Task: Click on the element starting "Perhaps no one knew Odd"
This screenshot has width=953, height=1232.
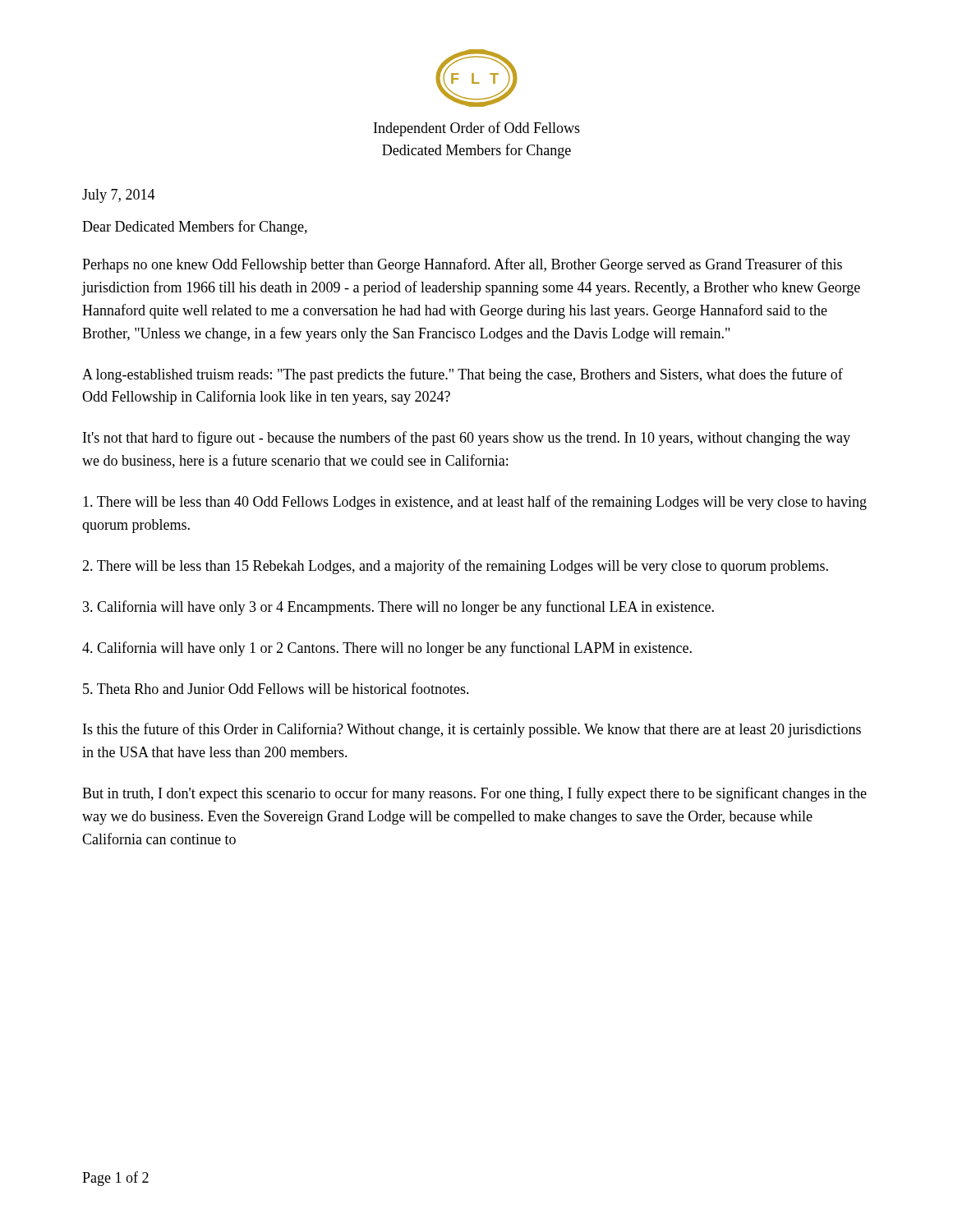Action: coord(471,299)
